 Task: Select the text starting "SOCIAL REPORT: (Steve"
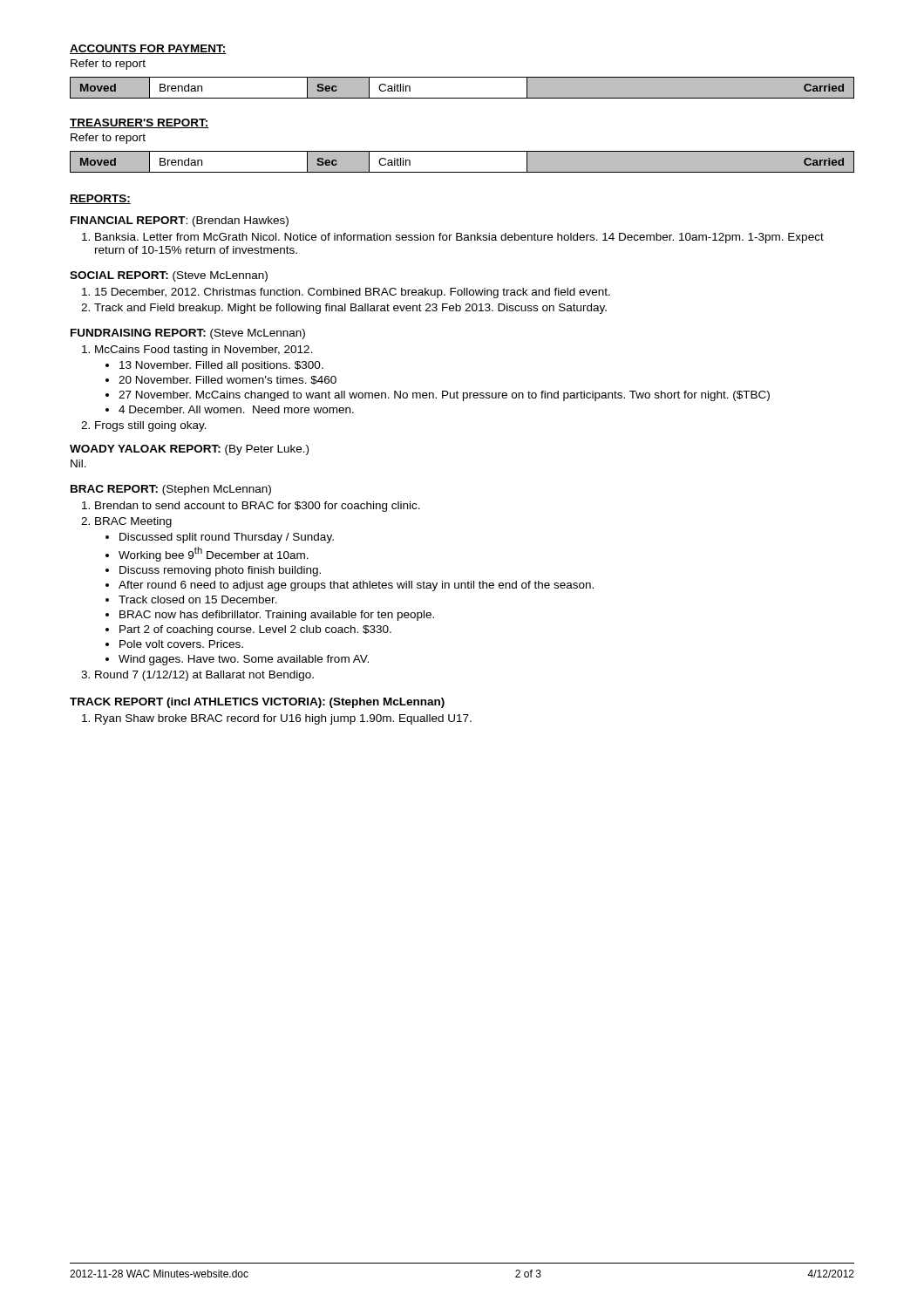[x=169, y=275]
